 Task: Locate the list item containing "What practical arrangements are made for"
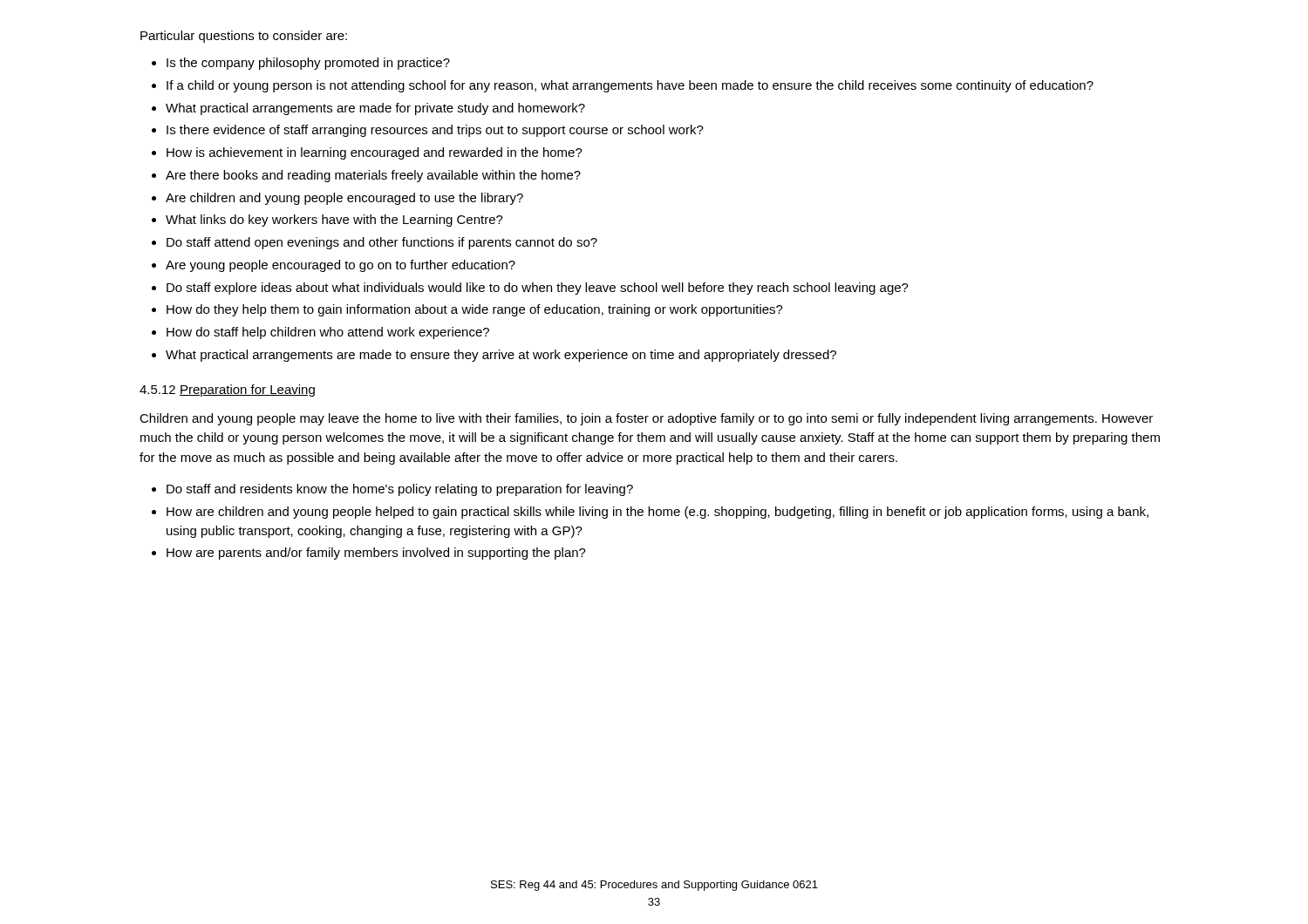tap(375, 109)
